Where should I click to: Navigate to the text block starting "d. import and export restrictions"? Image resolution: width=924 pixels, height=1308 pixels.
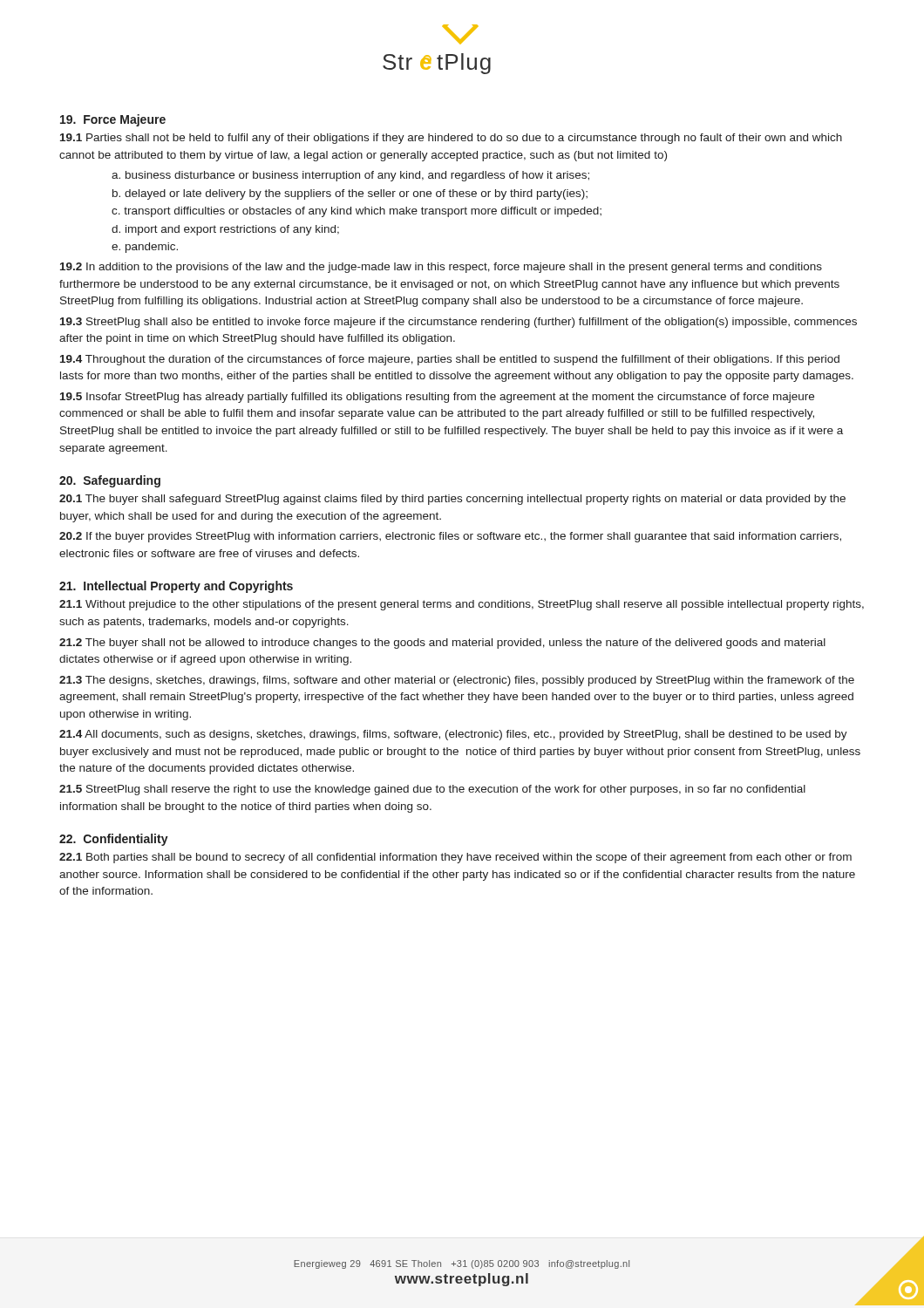[x=226, y=229]
